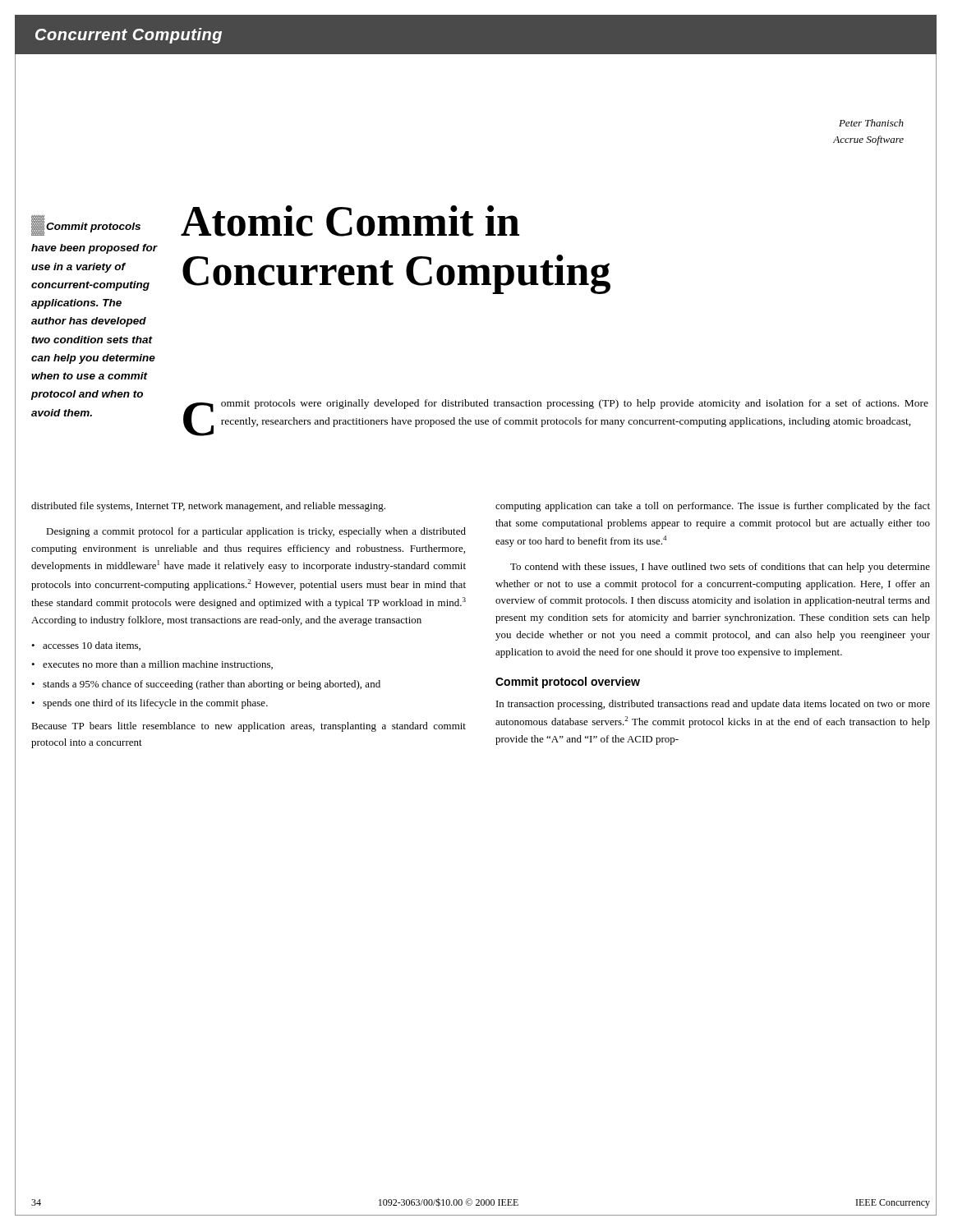Find the passage starting "Designing a commit protocol for a particular application"
Image resolution: width=953 pixels, height=1232 pixels.
click(249, 575)
